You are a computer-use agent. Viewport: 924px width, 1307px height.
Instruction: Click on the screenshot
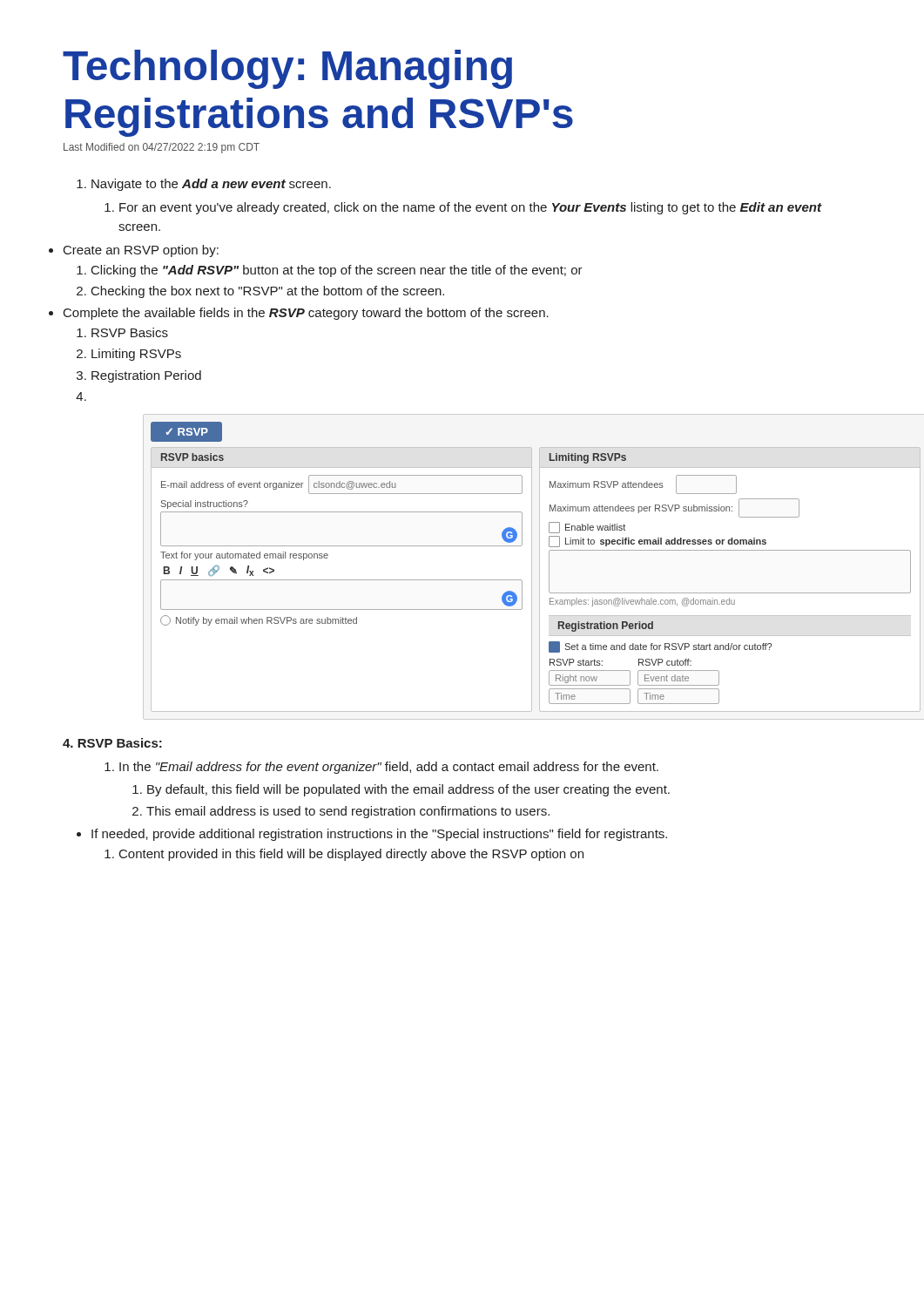click(x=488, y=567)
